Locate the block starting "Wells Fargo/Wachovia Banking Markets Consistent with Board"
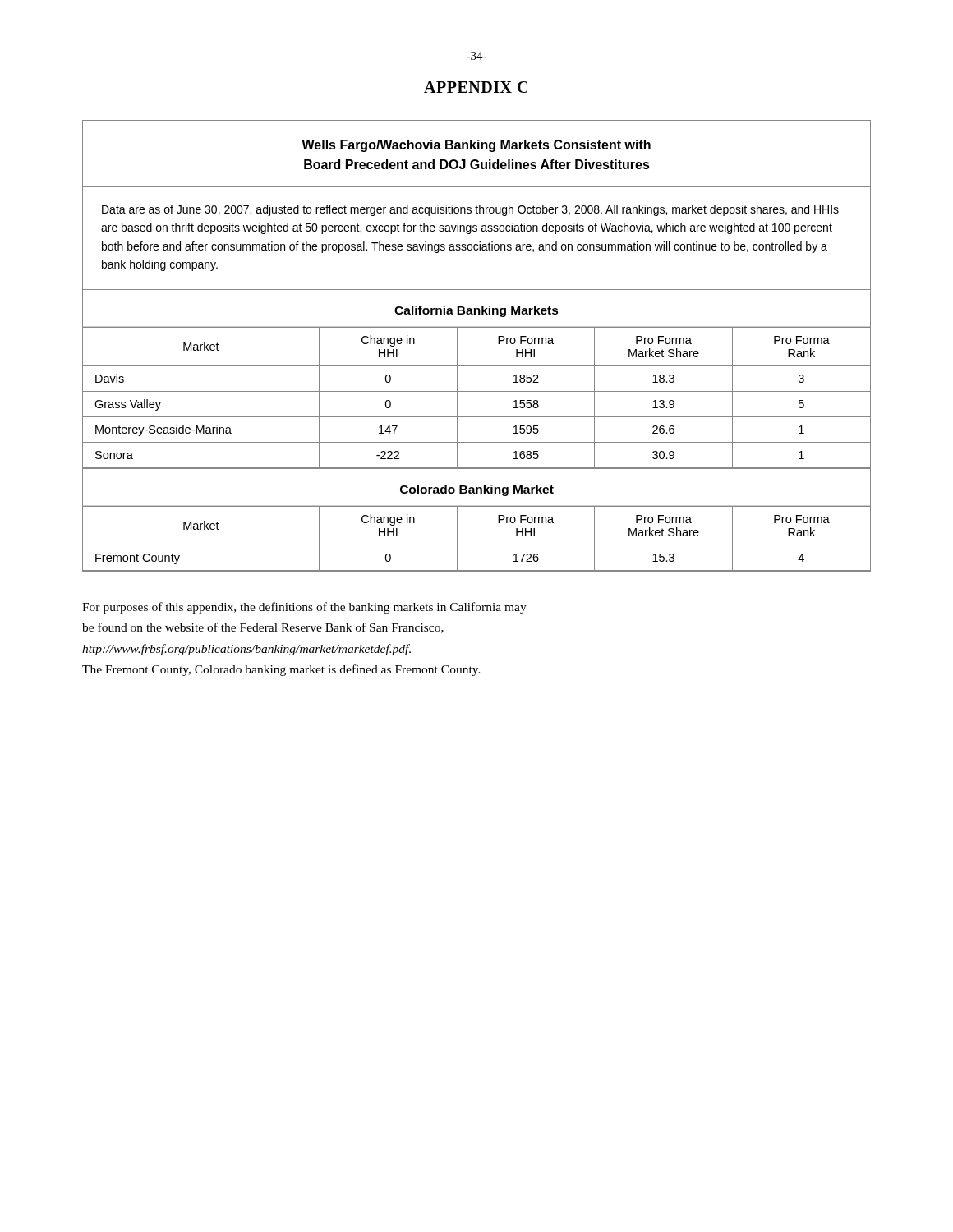 pyautogui.click(x=476, y=155)
